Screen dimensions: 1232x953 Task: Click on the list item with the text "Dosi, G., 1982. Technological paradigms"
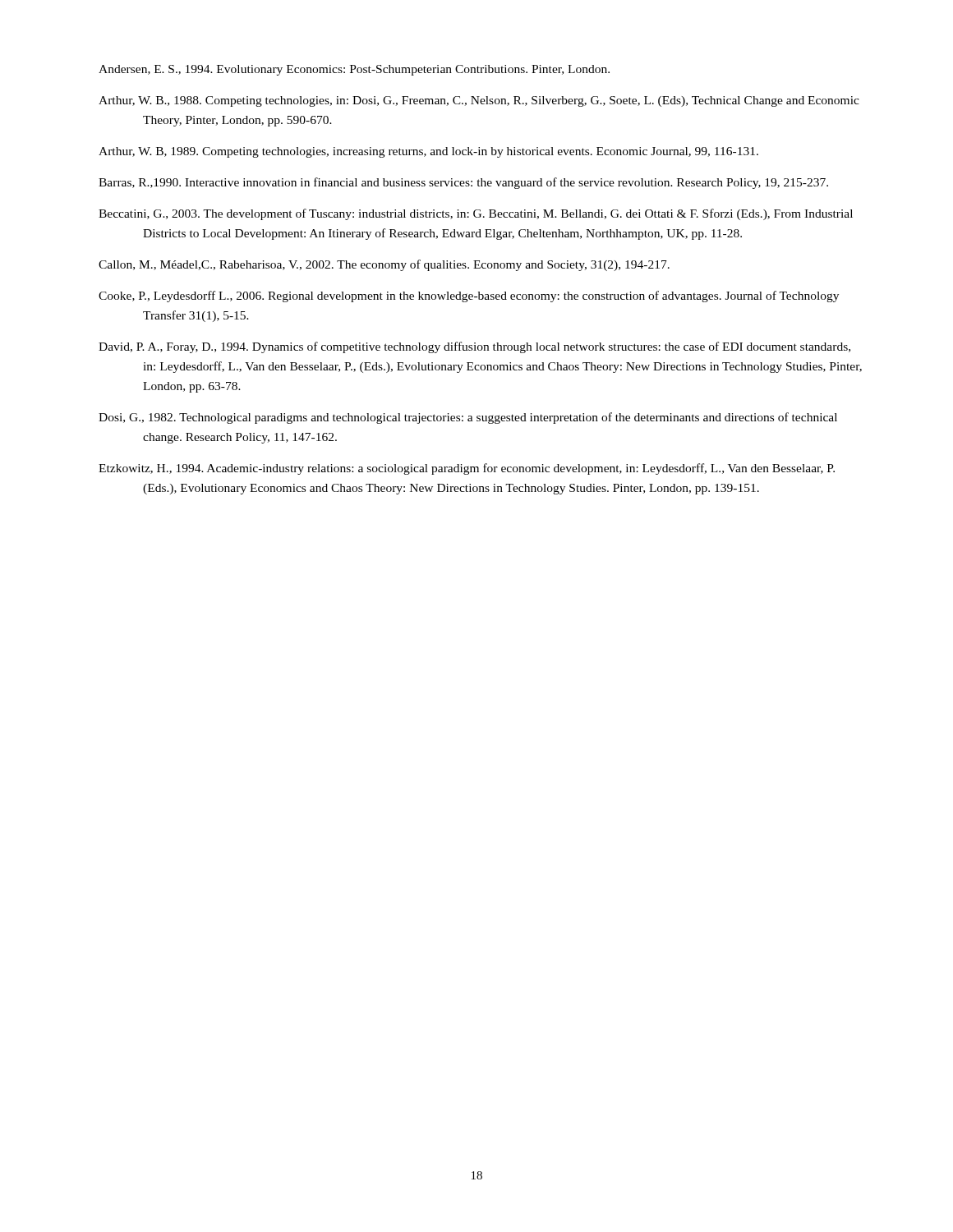[468, 427]
